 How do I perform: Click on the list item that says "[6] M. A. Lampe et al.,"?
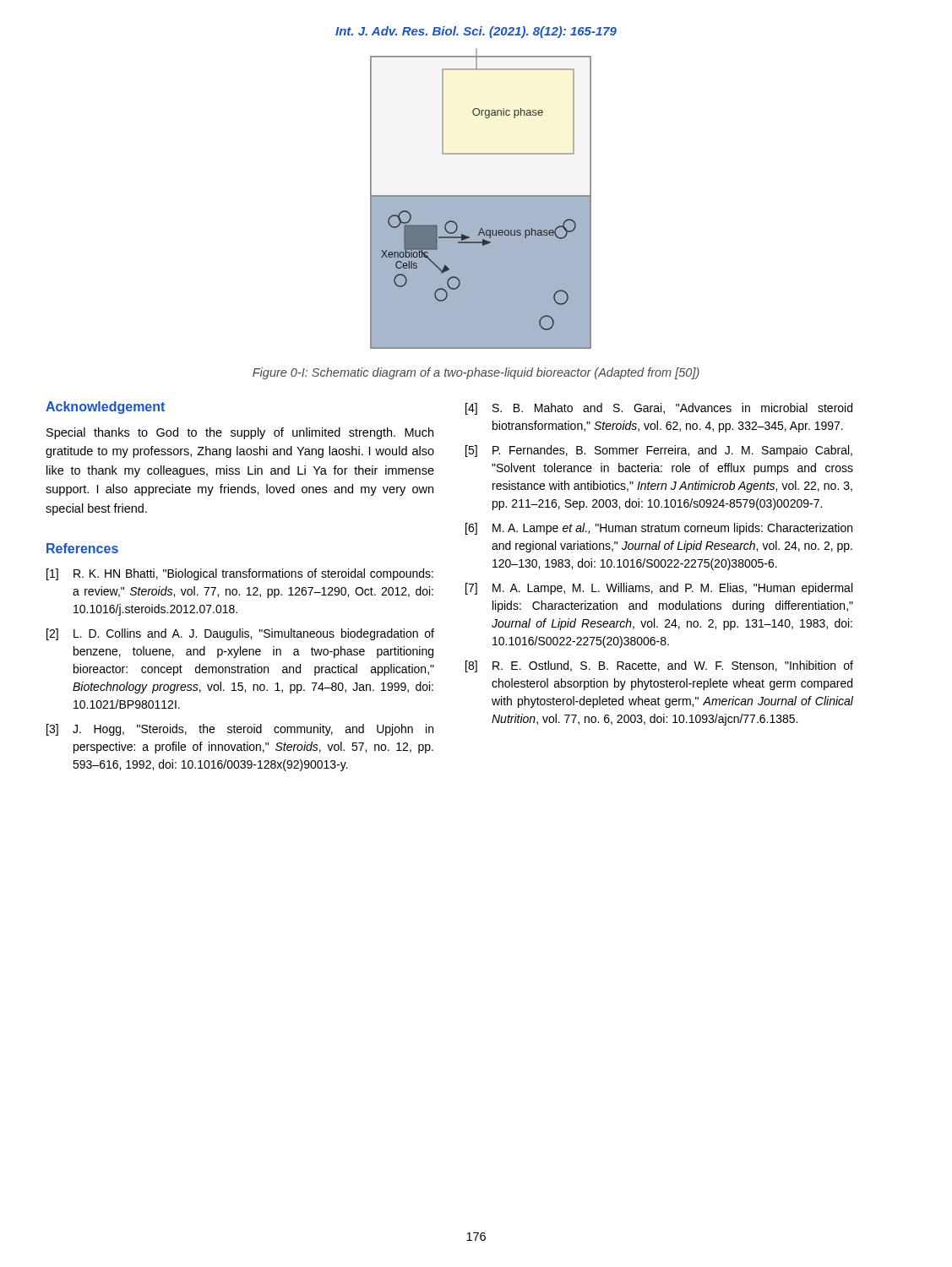(x=659, y=546)
